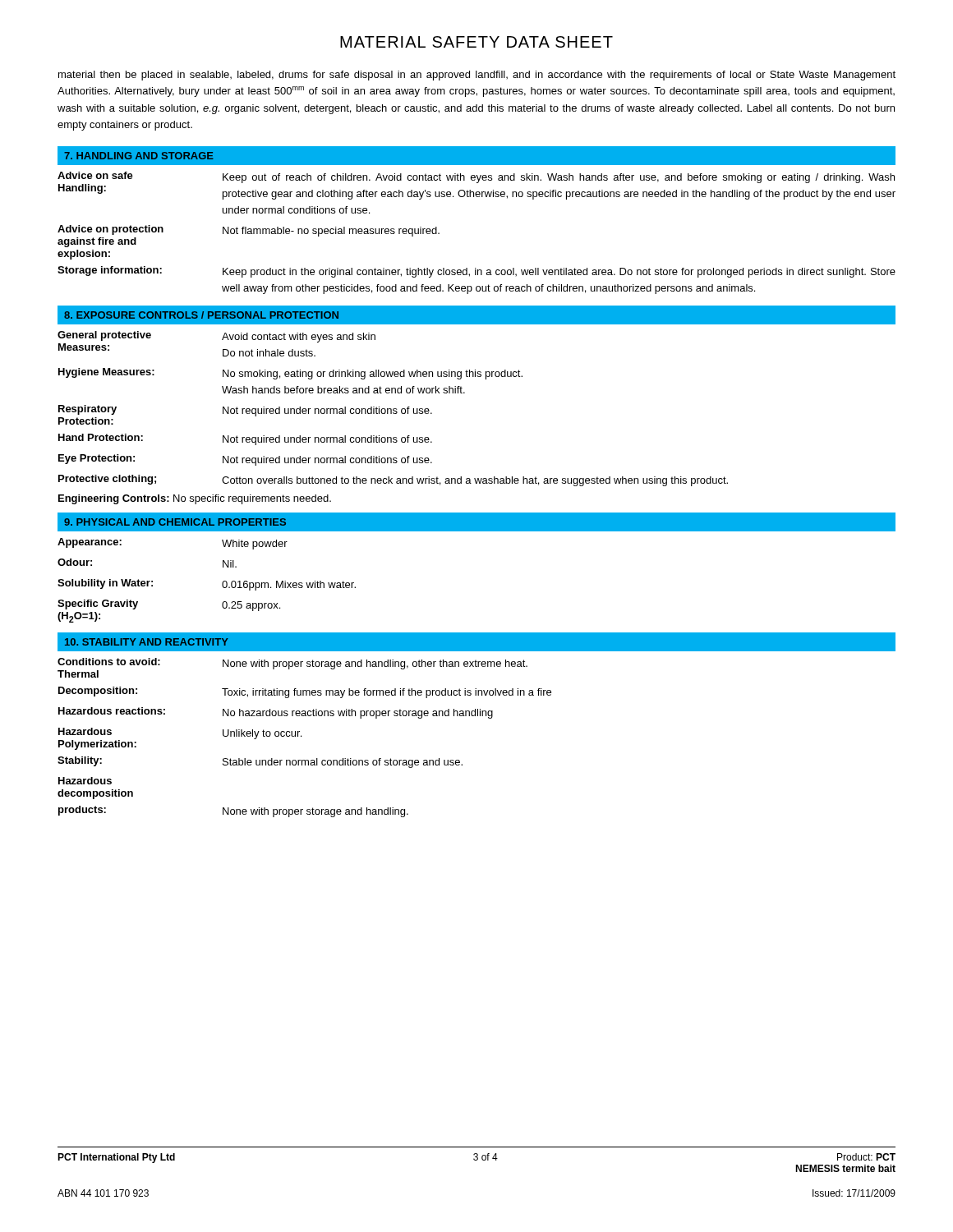Click on the block starting "material then be placed in"
Screen dimensions: 1232x953
pyautogui.click(x=476, y=99)
